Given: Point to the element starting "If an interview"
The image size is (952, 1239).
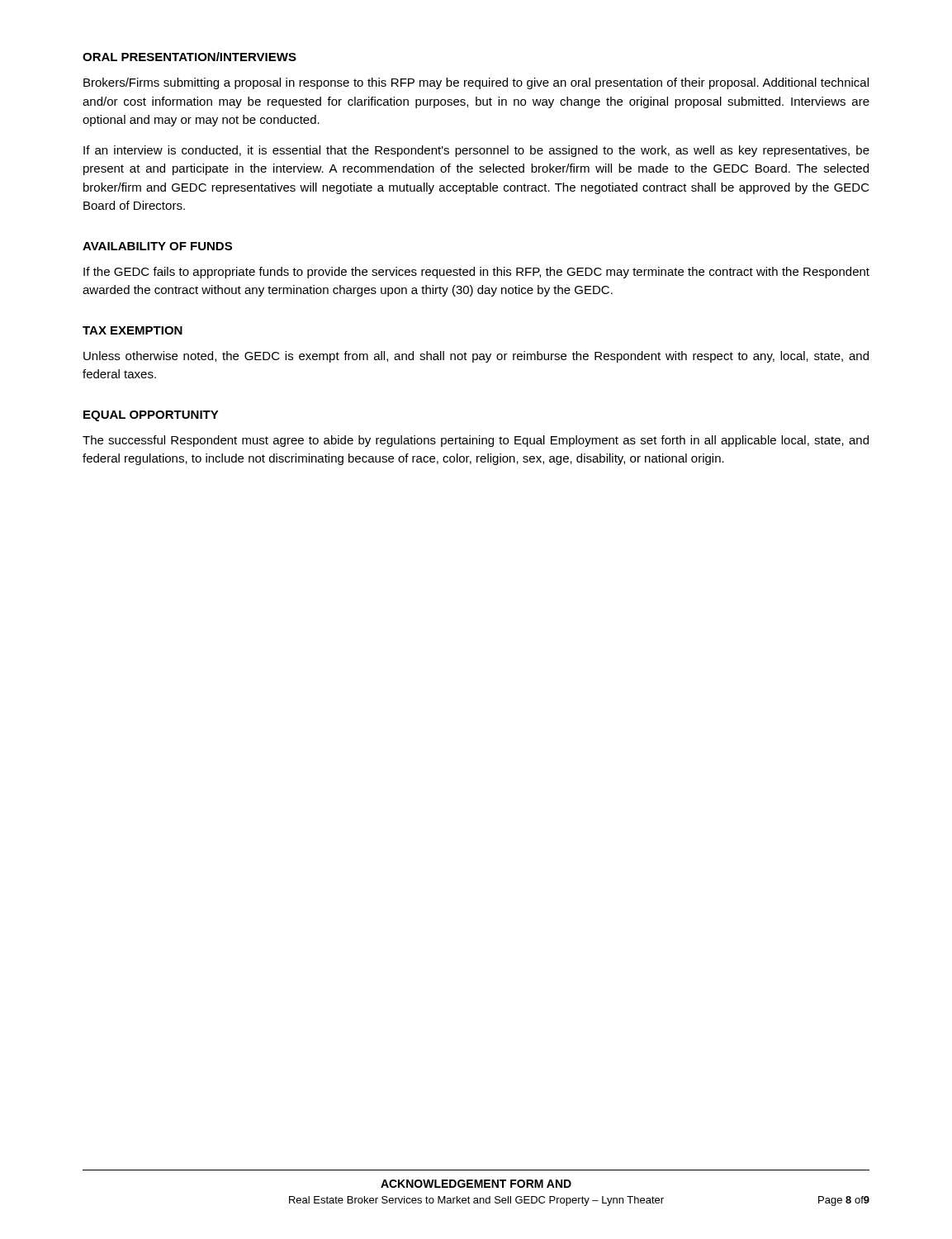Looking at the screenshot, I should [x=476, y=177].
